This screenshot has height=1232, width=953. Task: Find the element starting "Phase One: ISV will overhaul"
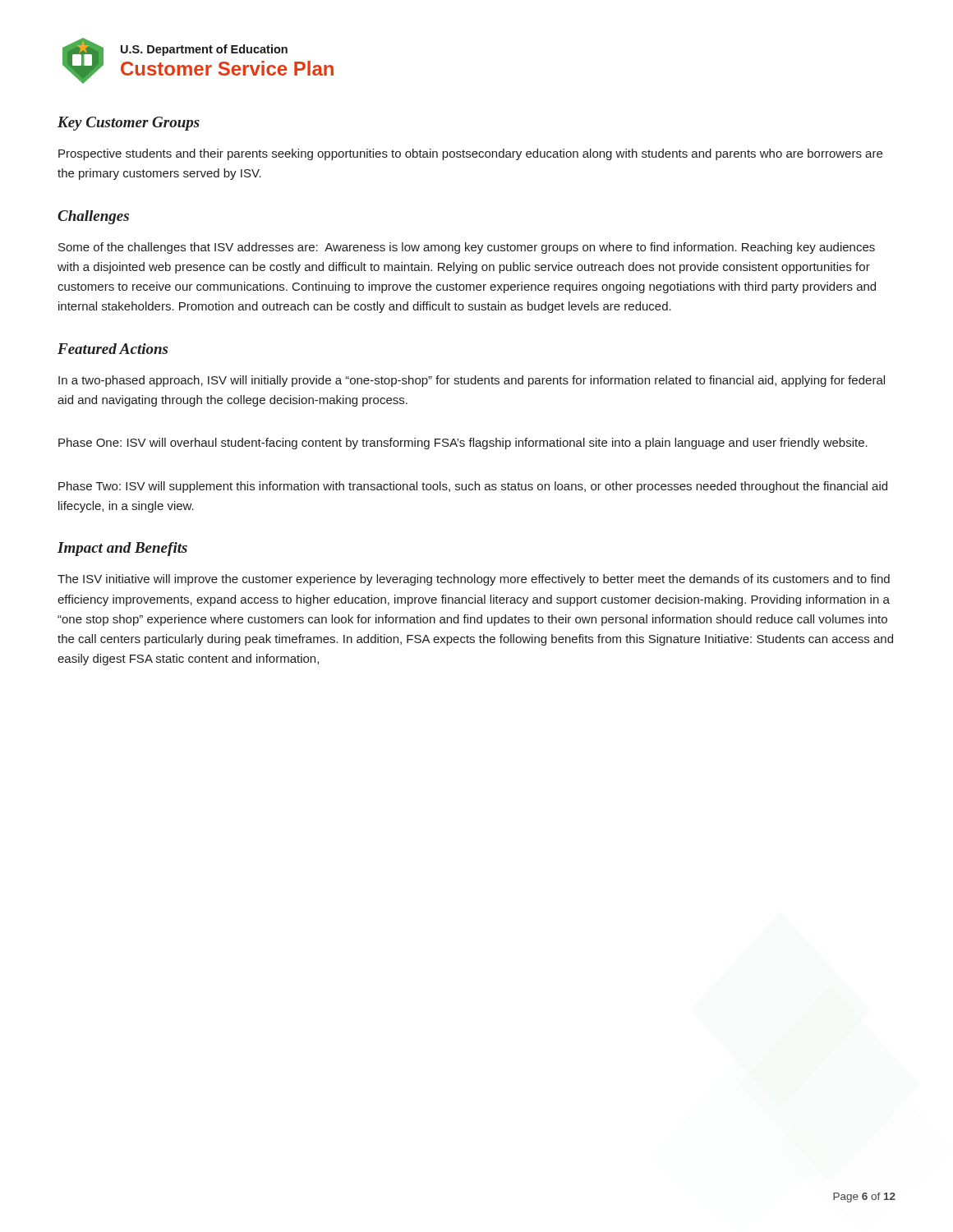[476, 443]
